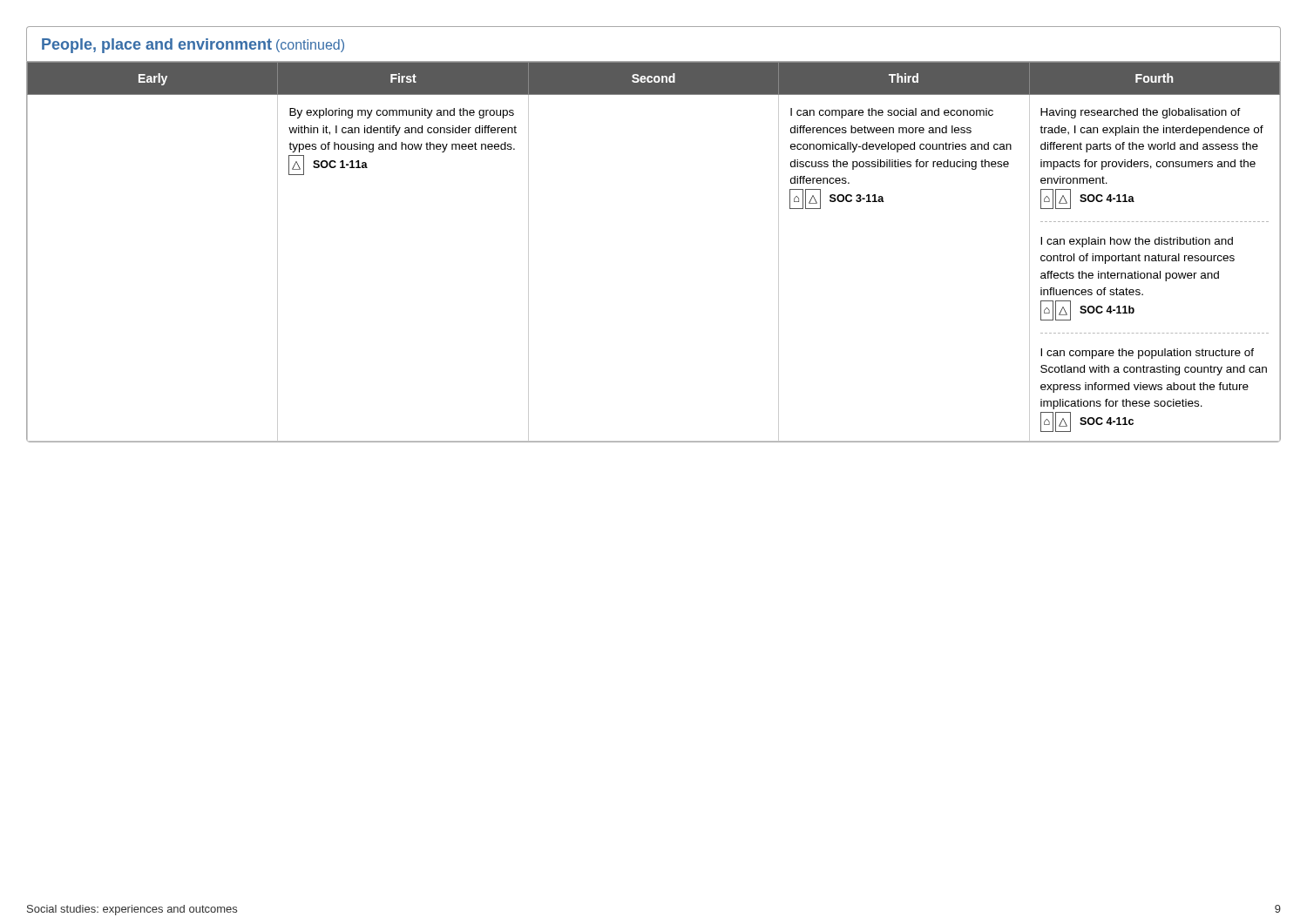Find the table that mentions "I can compare the"
The width and height of the screenshot is (1307, 924).
pos(654,252)
